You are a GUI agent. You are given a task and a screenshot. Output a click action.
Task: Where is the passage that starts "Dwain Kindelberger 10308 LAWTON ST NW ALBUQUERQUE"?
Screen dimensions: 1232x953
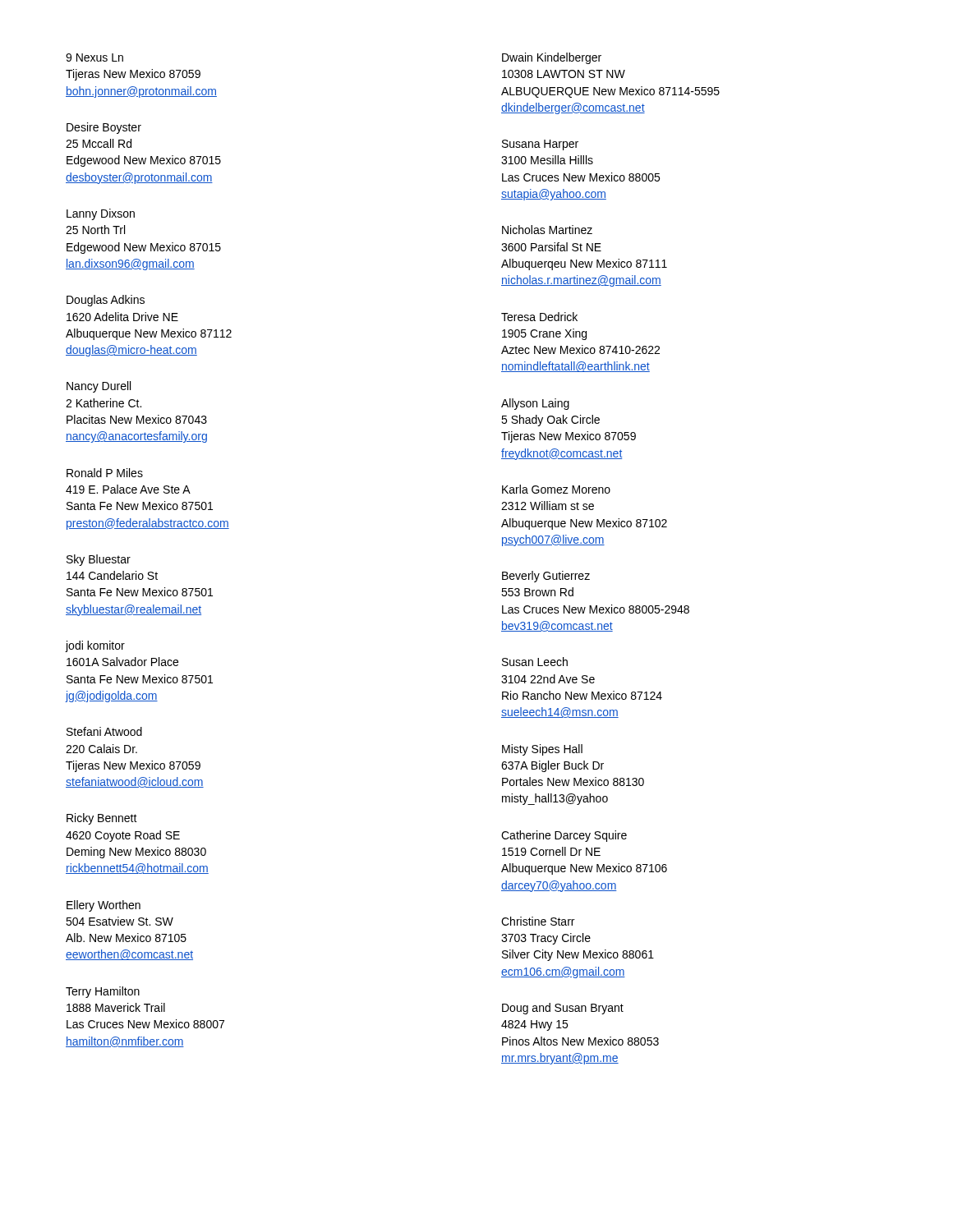(x=694, y=83)
